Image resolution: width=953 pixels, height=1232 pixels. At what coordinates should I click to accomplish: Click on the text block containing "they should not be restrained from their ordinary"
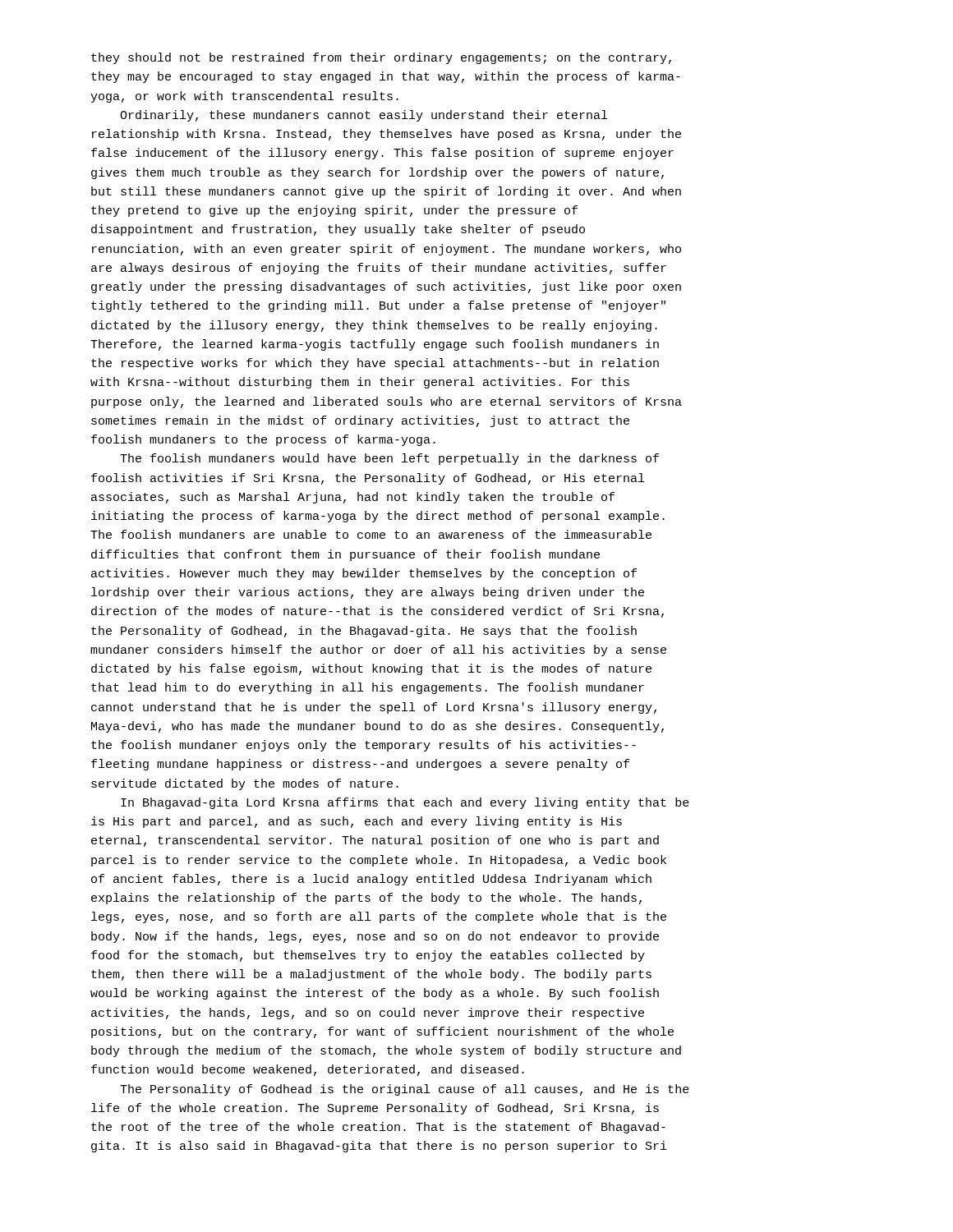pos(476,603)
